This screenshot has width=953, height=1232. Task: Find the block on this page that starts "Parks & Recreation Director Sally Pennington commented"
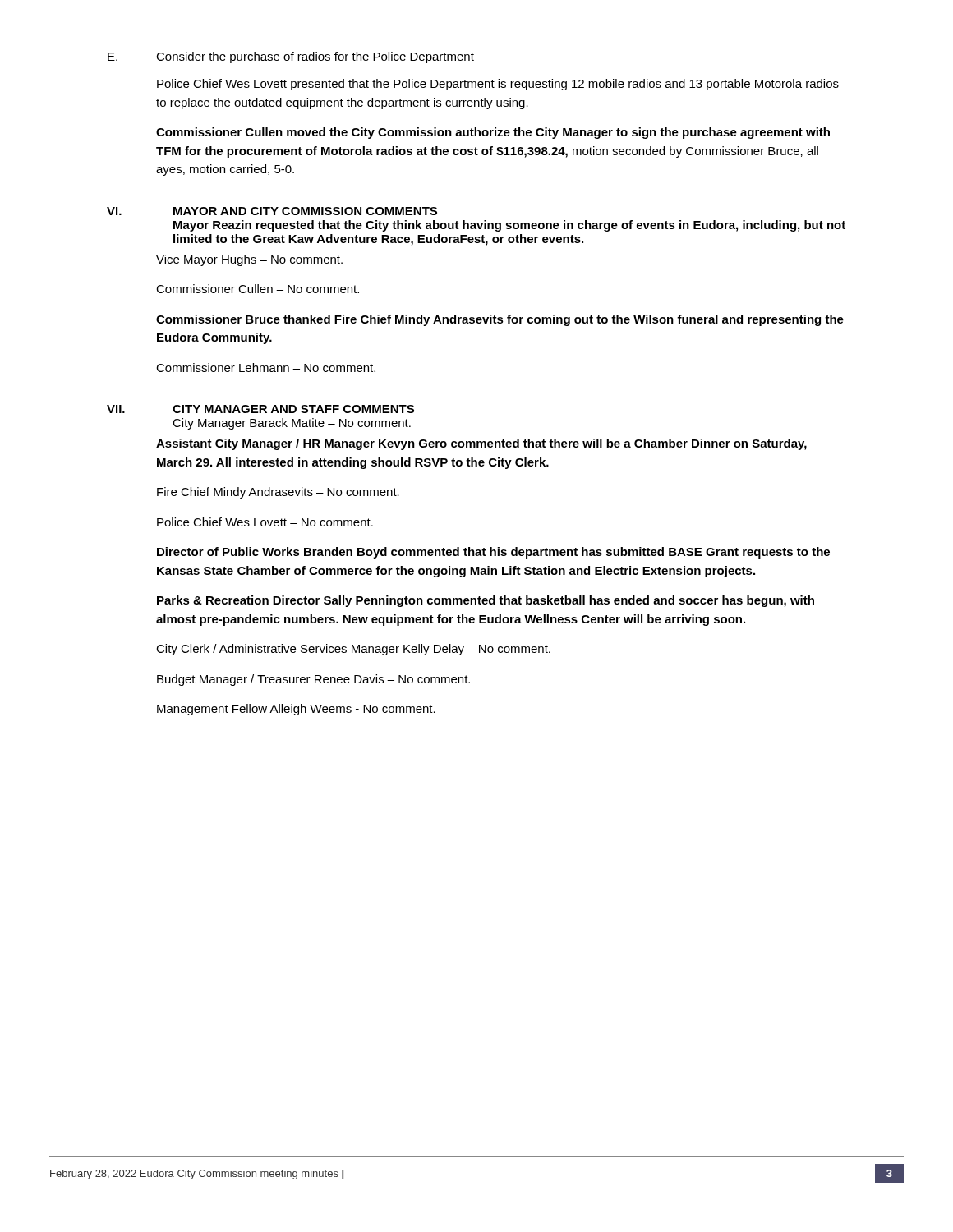(x=501, y=610)
